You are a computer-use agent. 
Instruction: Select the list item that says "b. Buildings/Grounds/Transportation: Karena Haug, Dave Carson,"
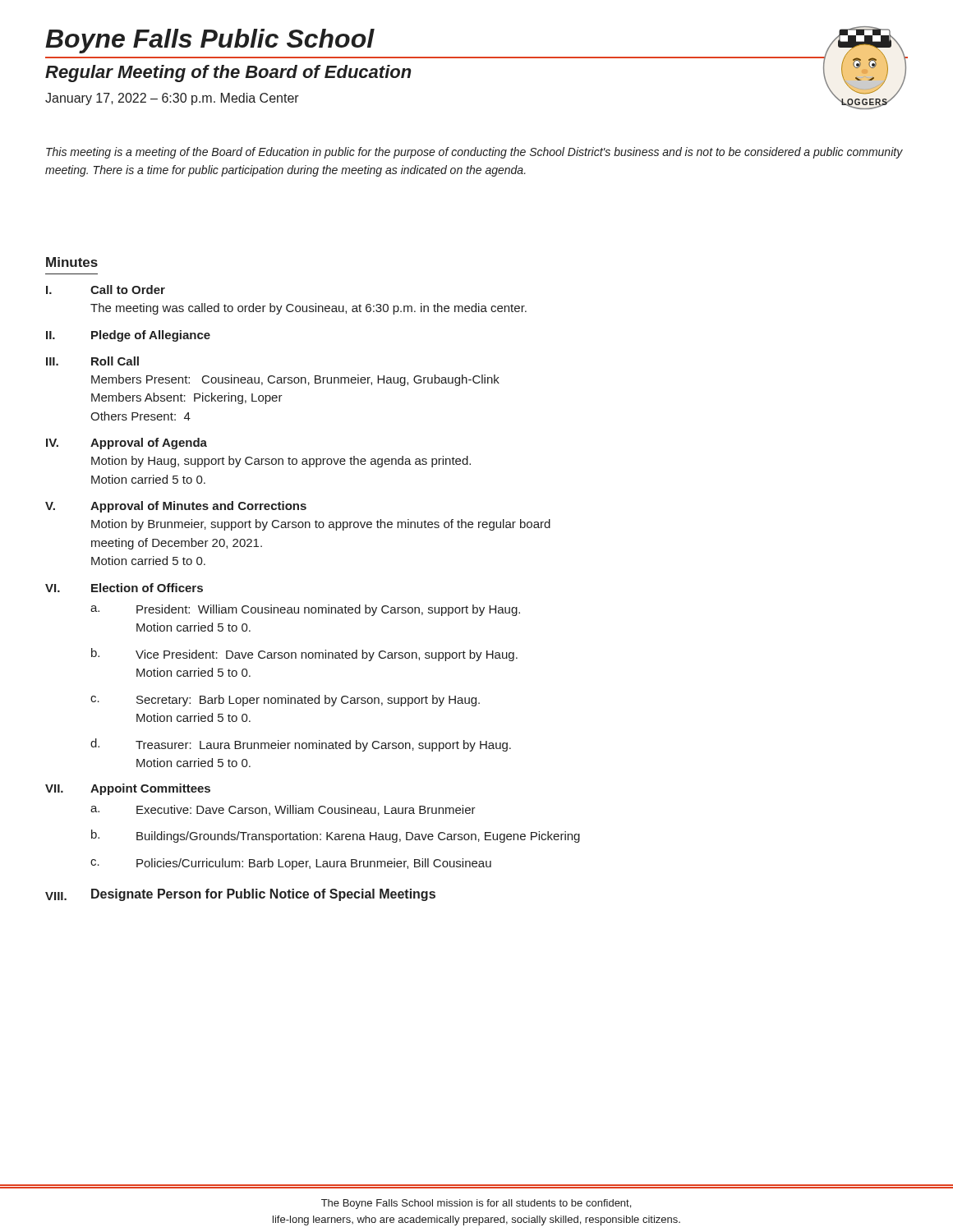(499, 836)
